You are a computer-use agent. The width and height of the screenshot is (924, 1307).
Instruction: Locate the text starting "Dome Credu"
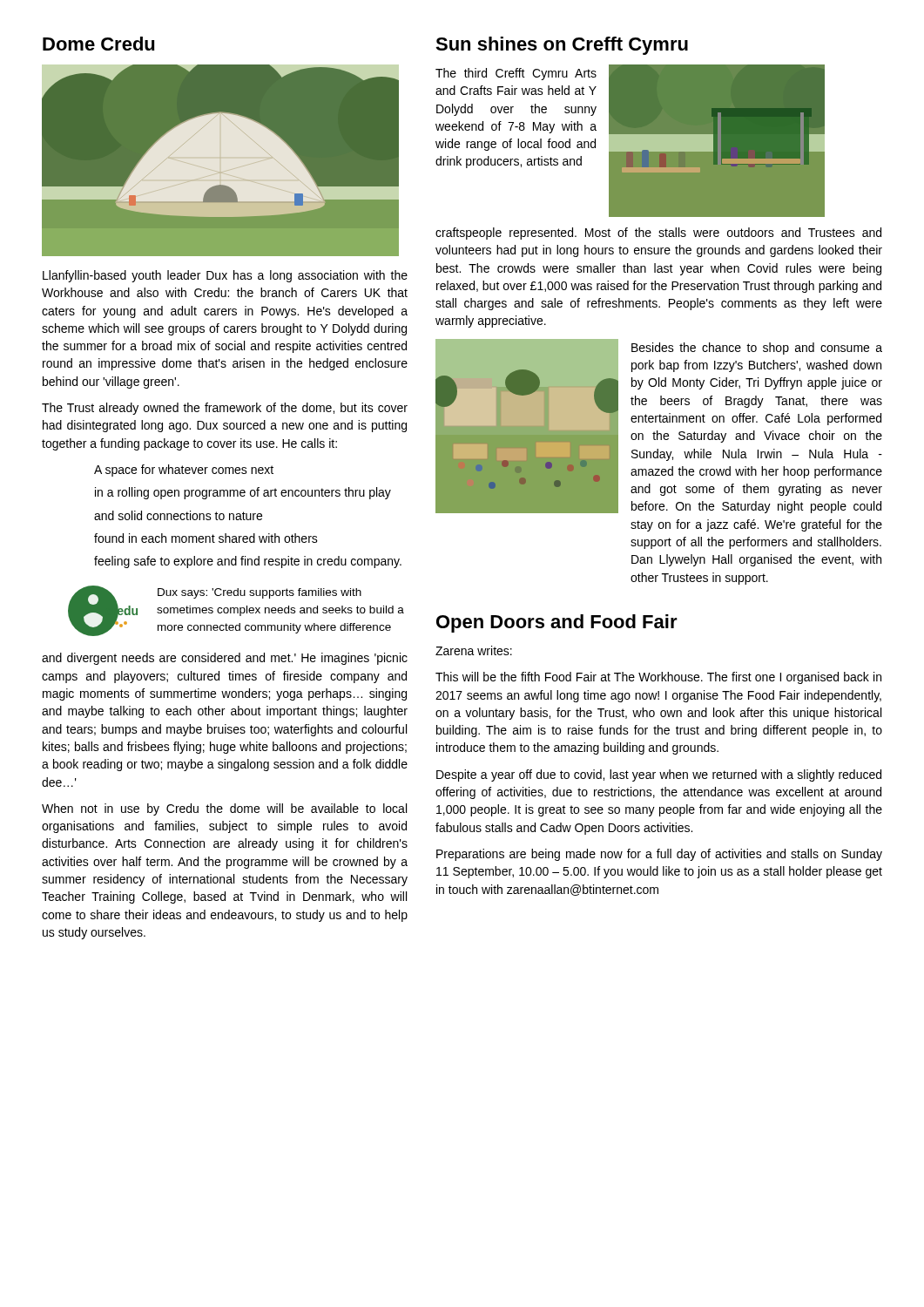click(x=99, y=44)
